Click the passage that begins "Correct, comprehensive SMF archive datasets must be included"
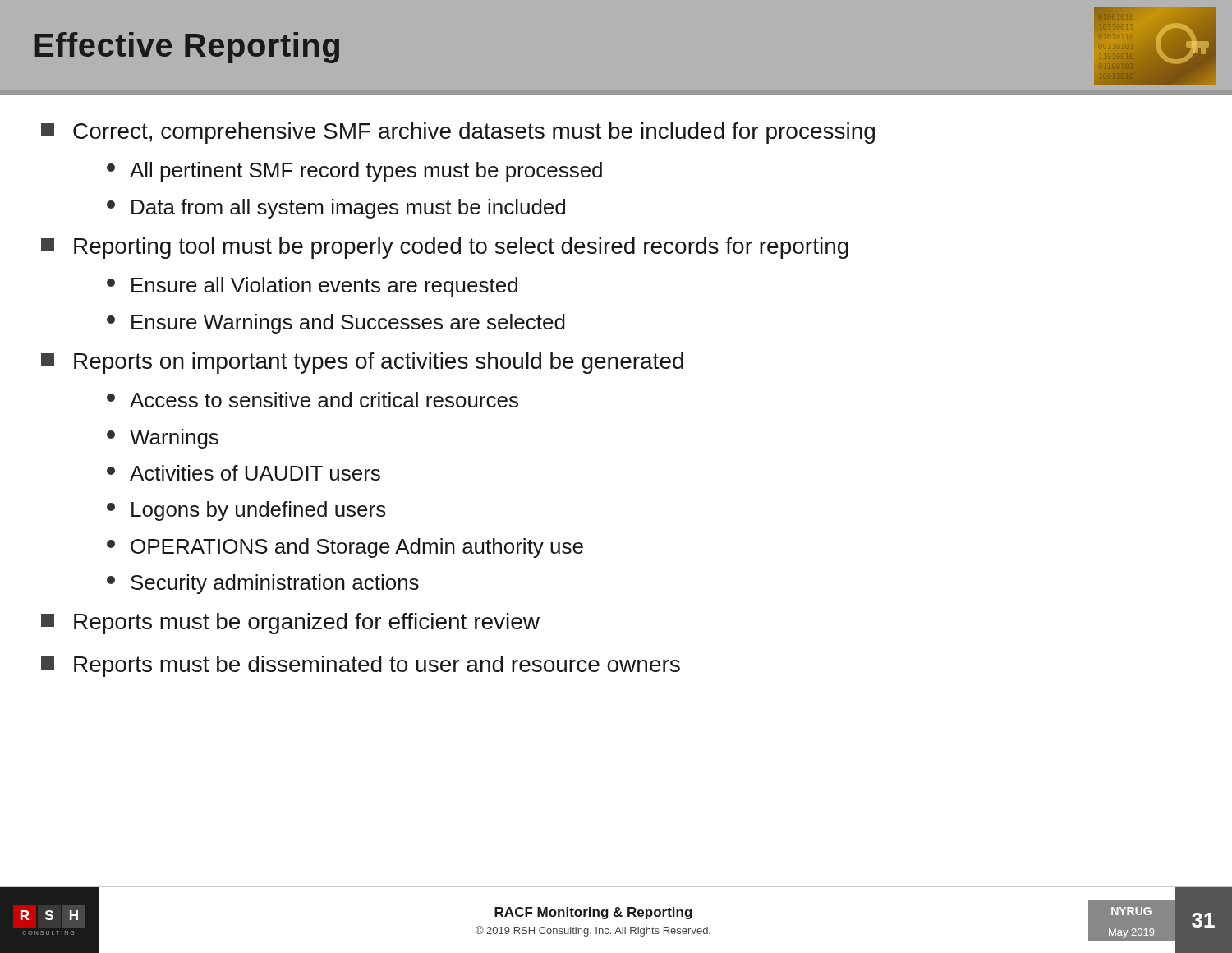 (459, 131)
